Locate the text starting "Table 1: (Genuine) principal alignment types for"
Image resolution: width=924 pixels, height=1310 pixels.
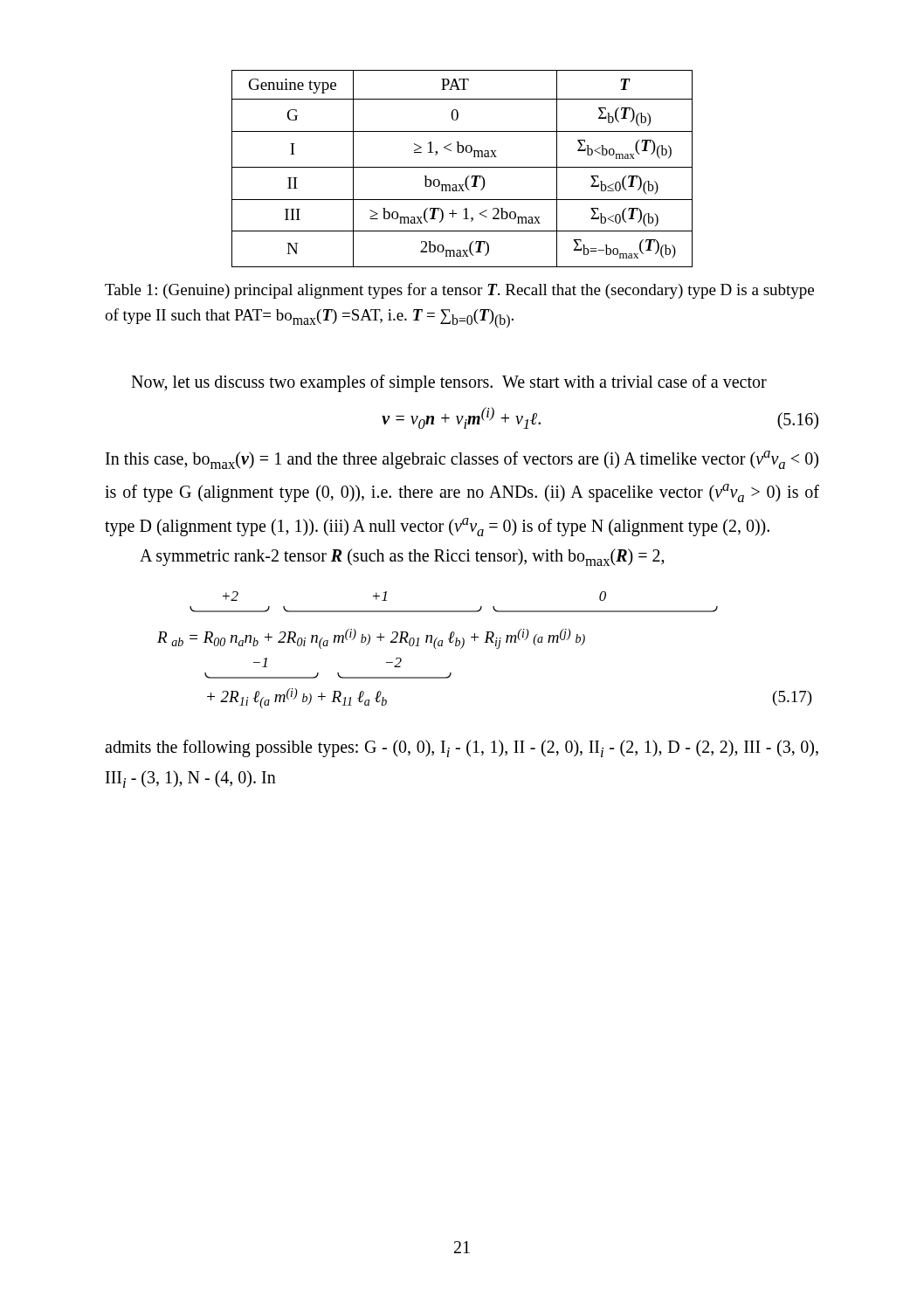460,304
